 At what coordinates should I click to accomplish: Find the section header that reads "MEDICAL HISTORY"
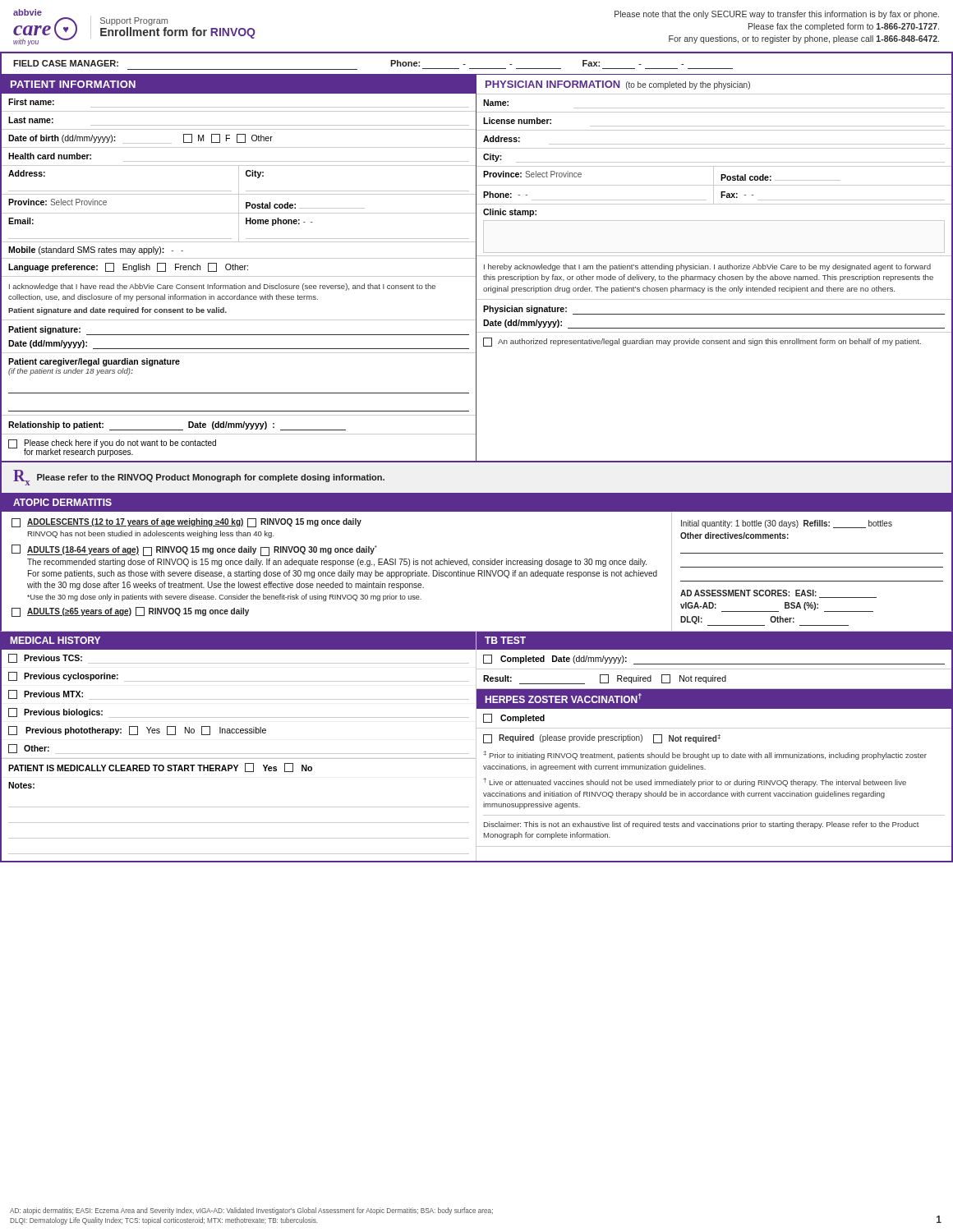(x=55, y=641)
